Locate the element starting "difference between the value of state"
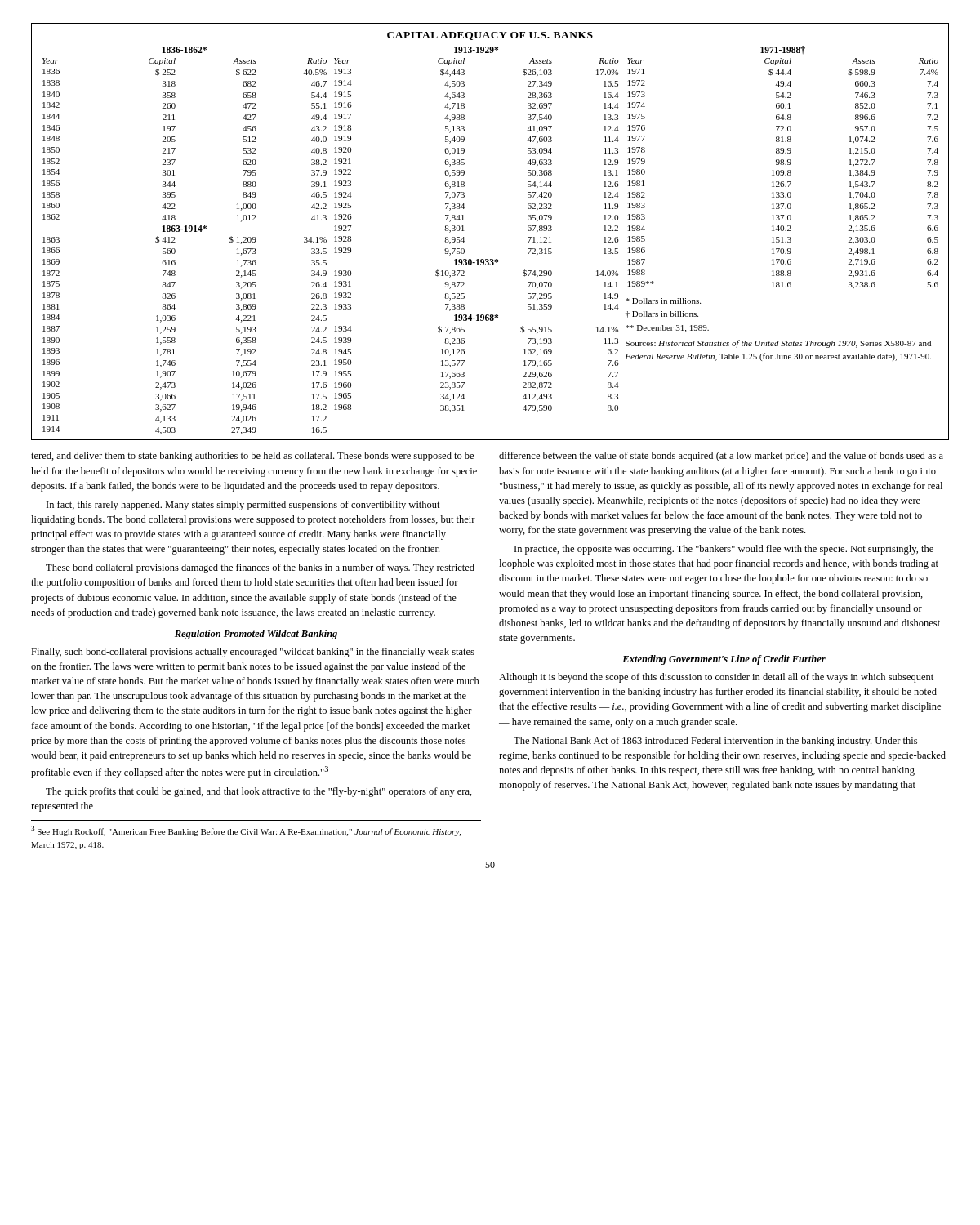The image size is (980, 1225). [724, 547]
